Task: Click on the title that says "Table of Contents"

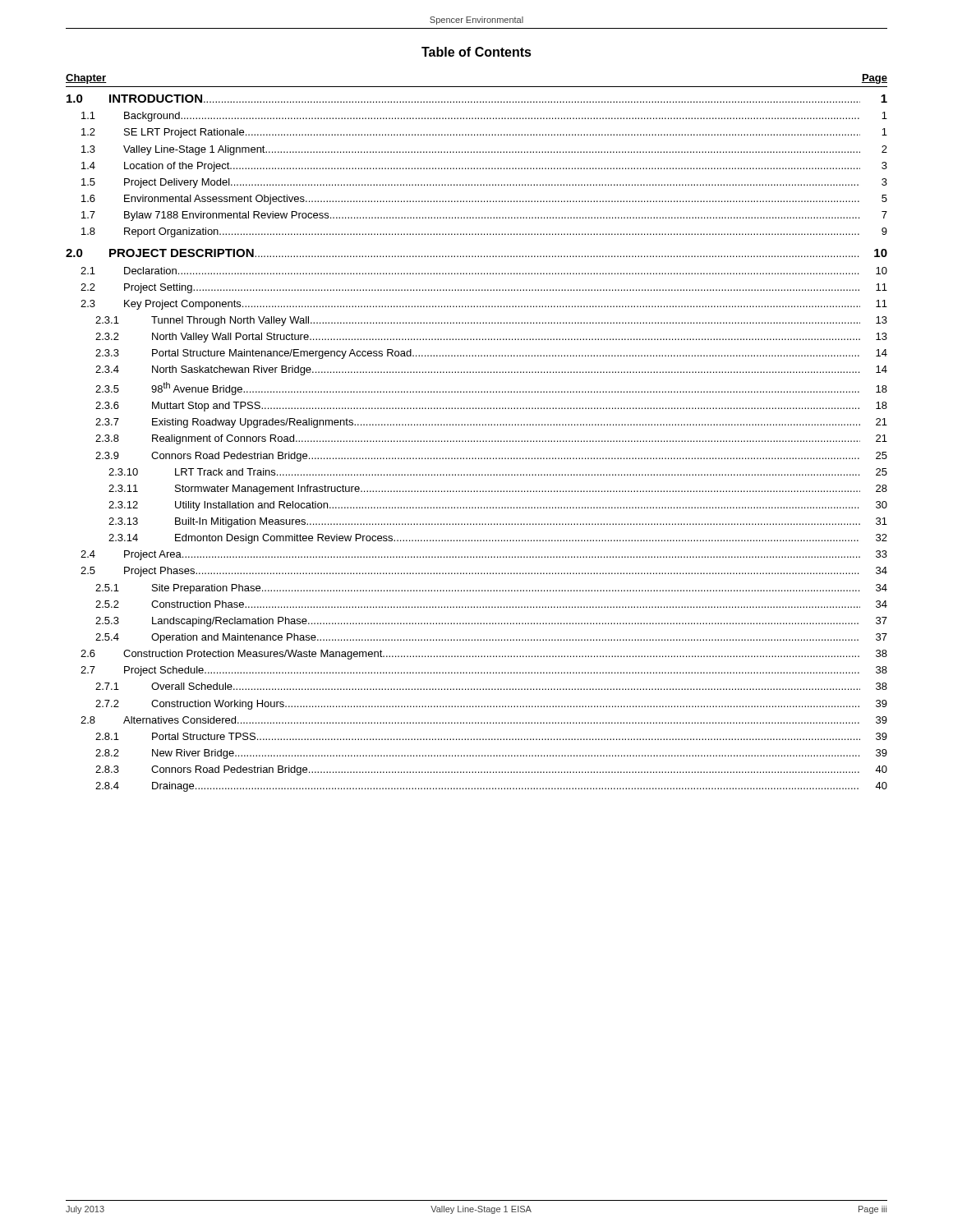Action: (x=476, y=52)
